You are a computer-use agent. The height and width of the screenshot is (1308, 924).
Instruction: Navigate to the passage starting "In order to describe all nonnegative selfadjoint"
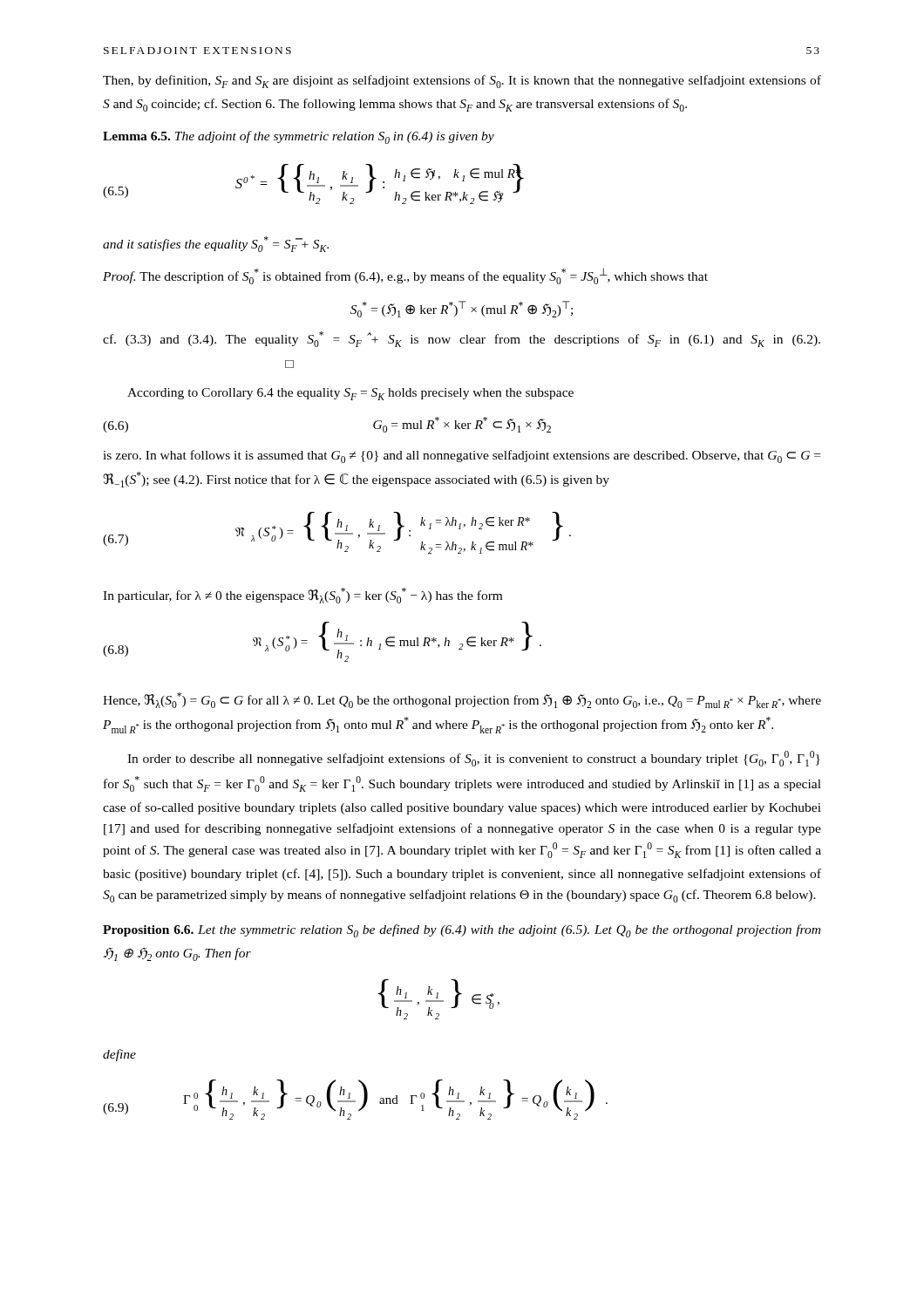(x=462, y=828)
